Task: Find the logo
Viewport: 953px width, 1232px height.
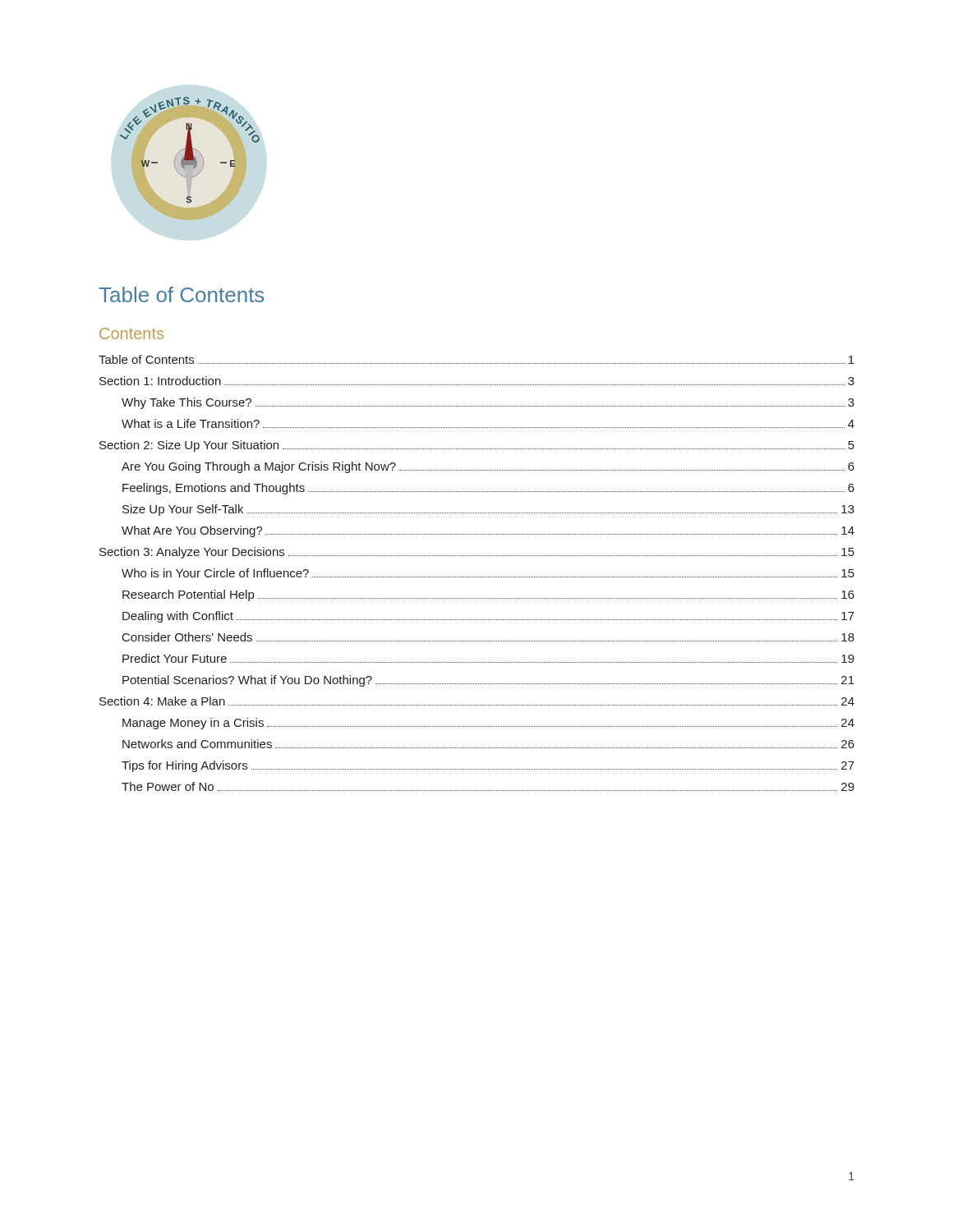Action: (x=476, y=158)
